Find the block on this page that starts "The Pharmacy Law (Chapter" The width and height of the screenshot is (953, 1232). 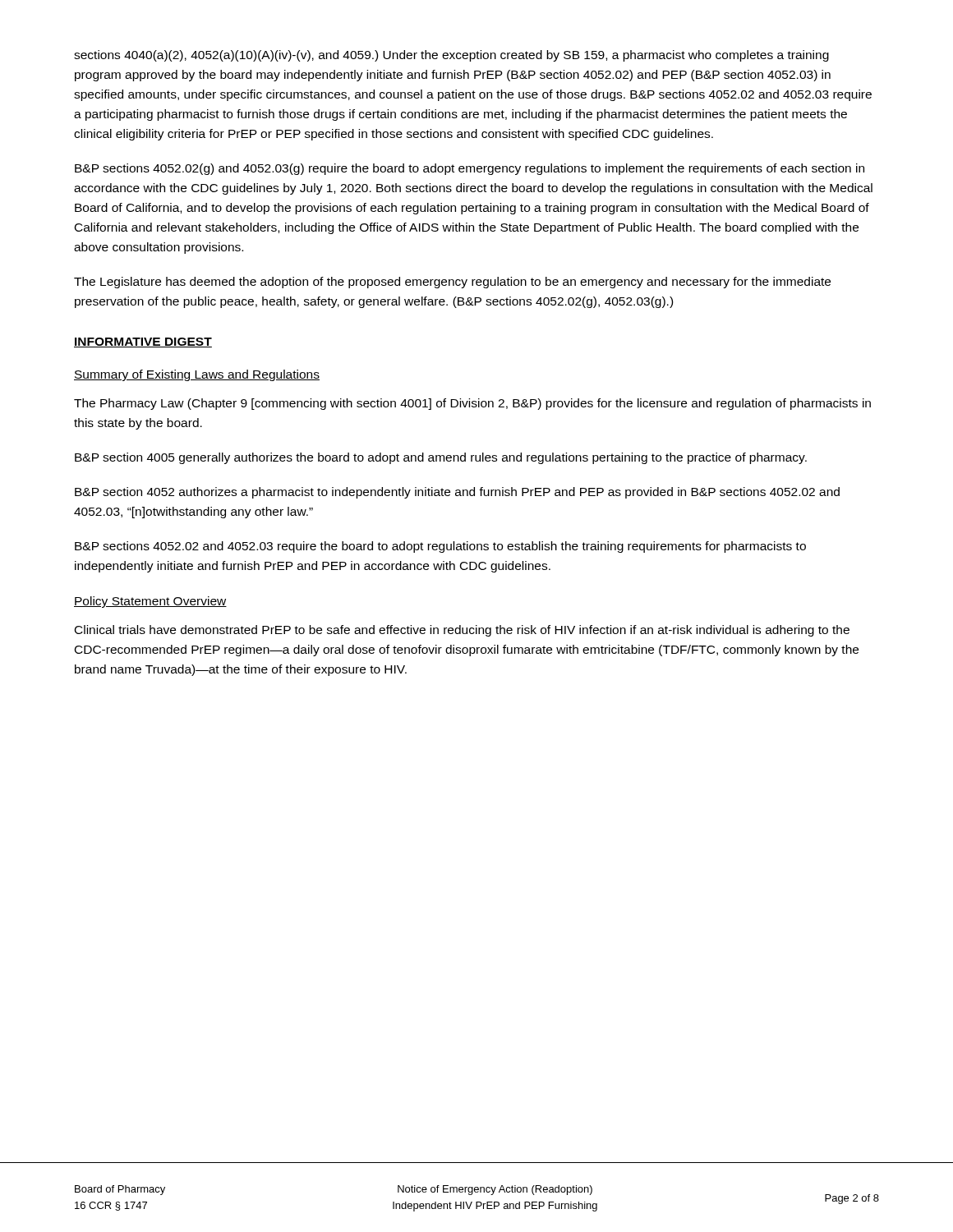click(473, 413)
